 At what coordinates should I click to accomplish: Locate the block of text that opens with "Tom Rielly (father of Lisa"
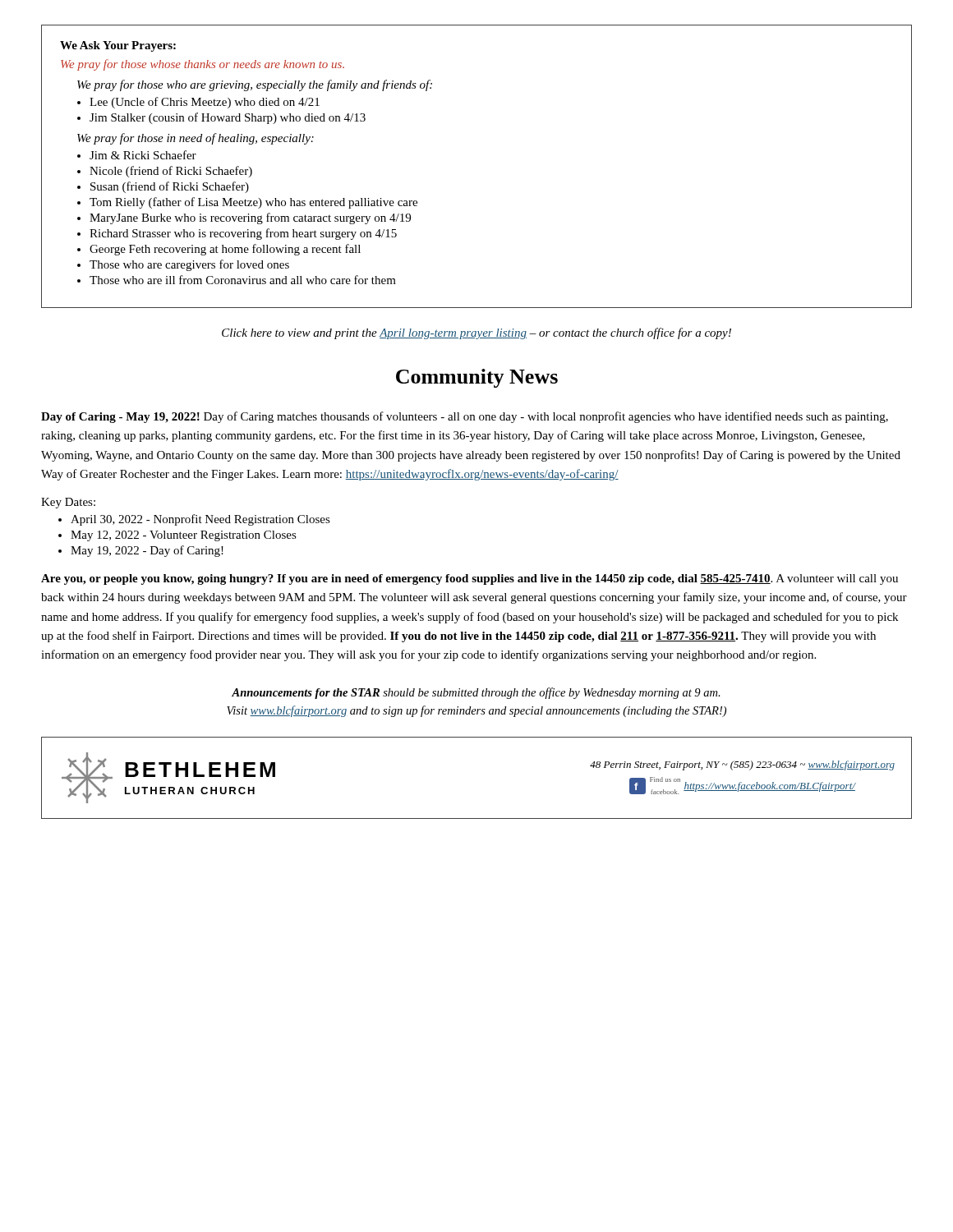254,202
